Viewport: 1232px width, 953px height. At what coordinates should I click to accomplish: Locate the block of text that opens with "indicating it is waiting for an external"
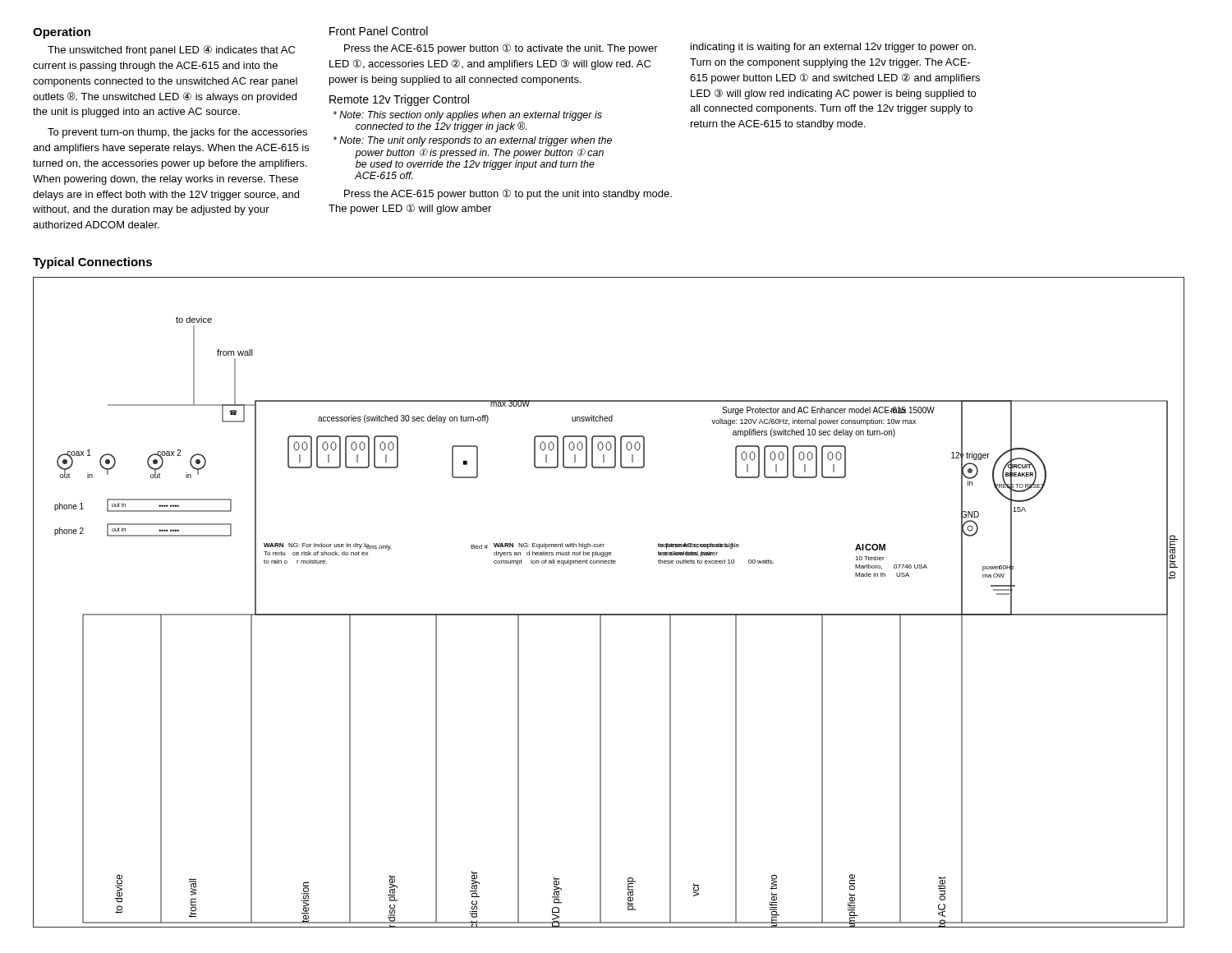click(838, 86)
